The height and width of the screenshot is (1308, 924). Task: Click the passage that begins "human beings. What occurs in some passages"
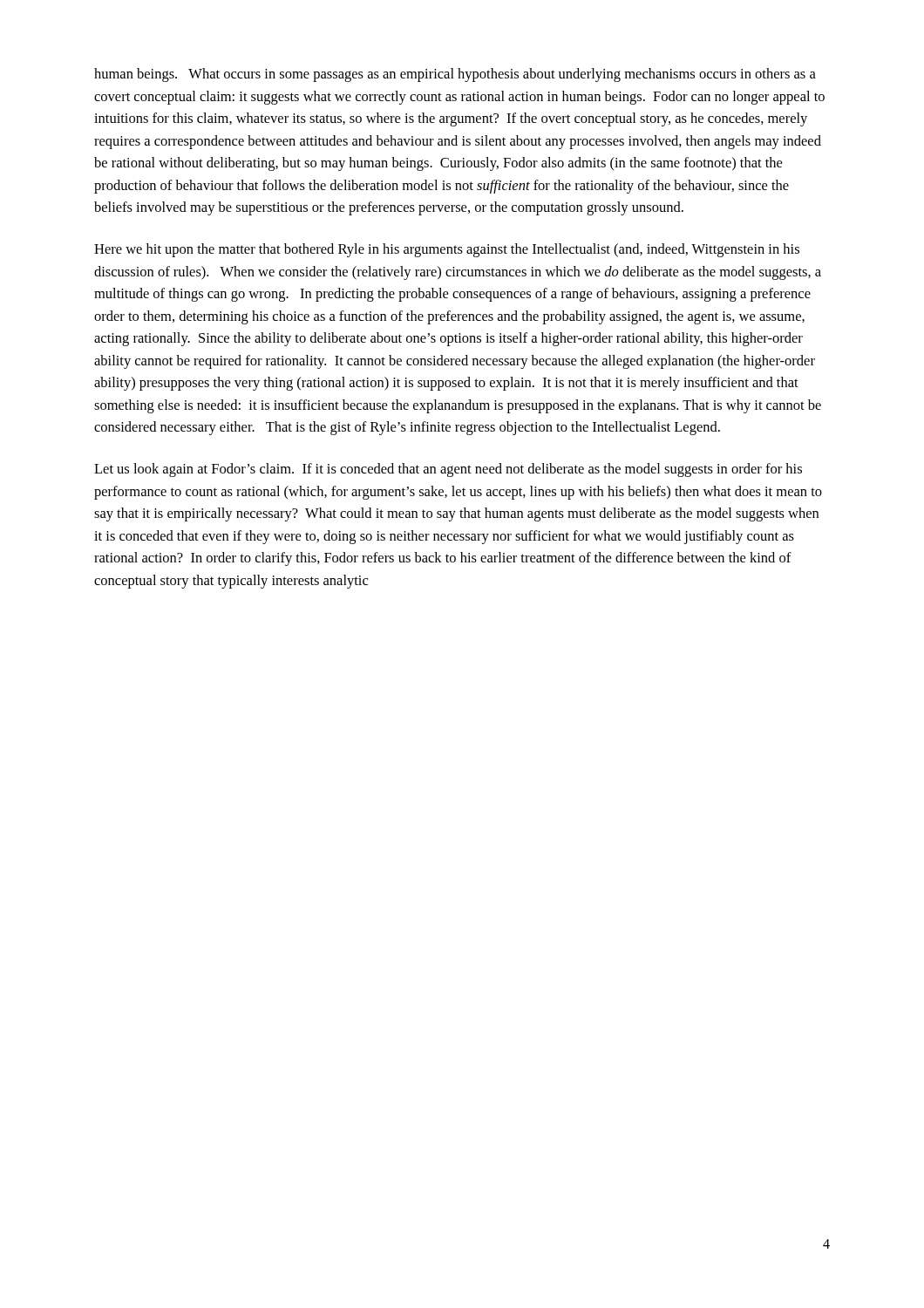(460, 141)
